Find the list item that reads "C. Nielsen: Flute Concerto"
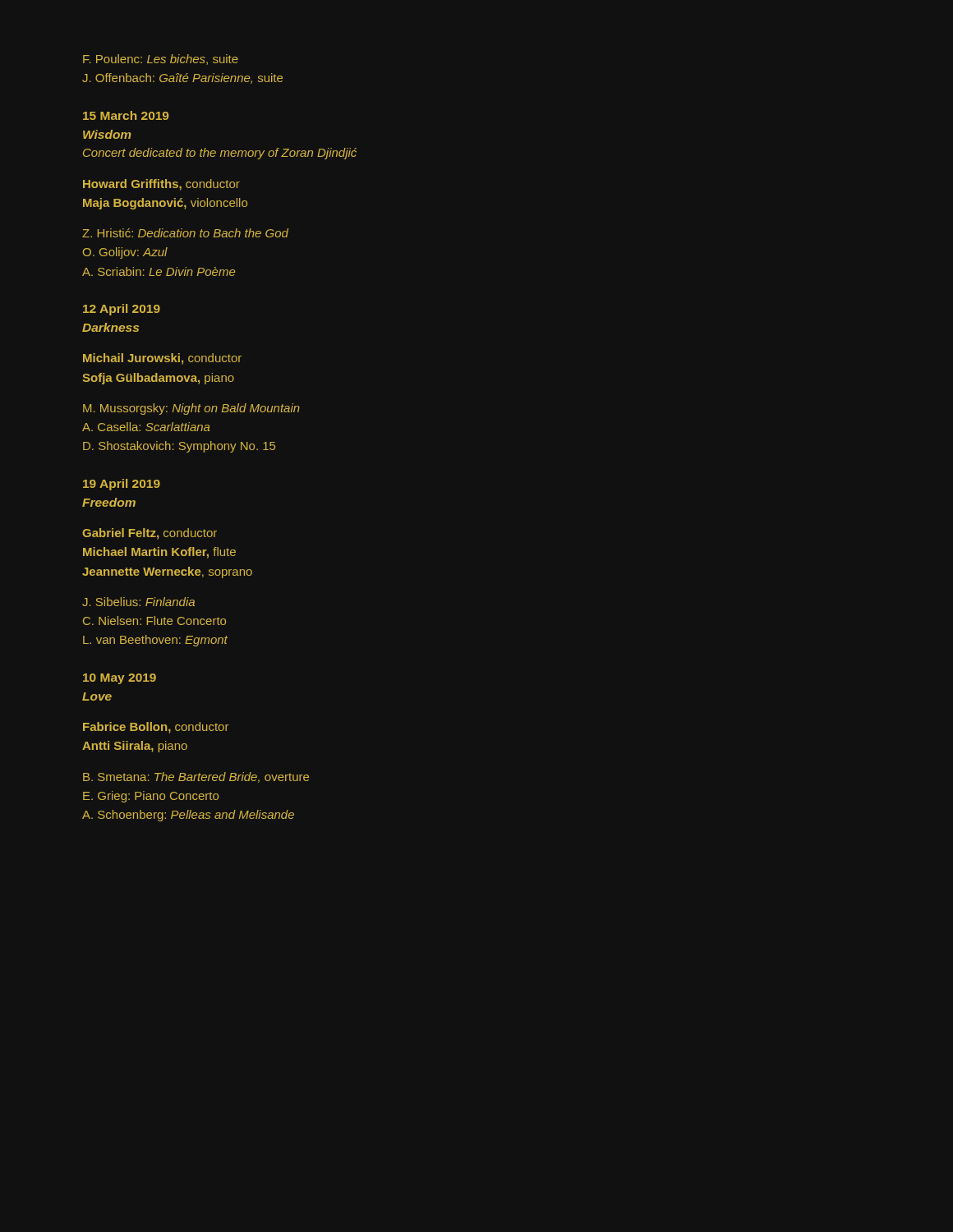 click(154, 620)
